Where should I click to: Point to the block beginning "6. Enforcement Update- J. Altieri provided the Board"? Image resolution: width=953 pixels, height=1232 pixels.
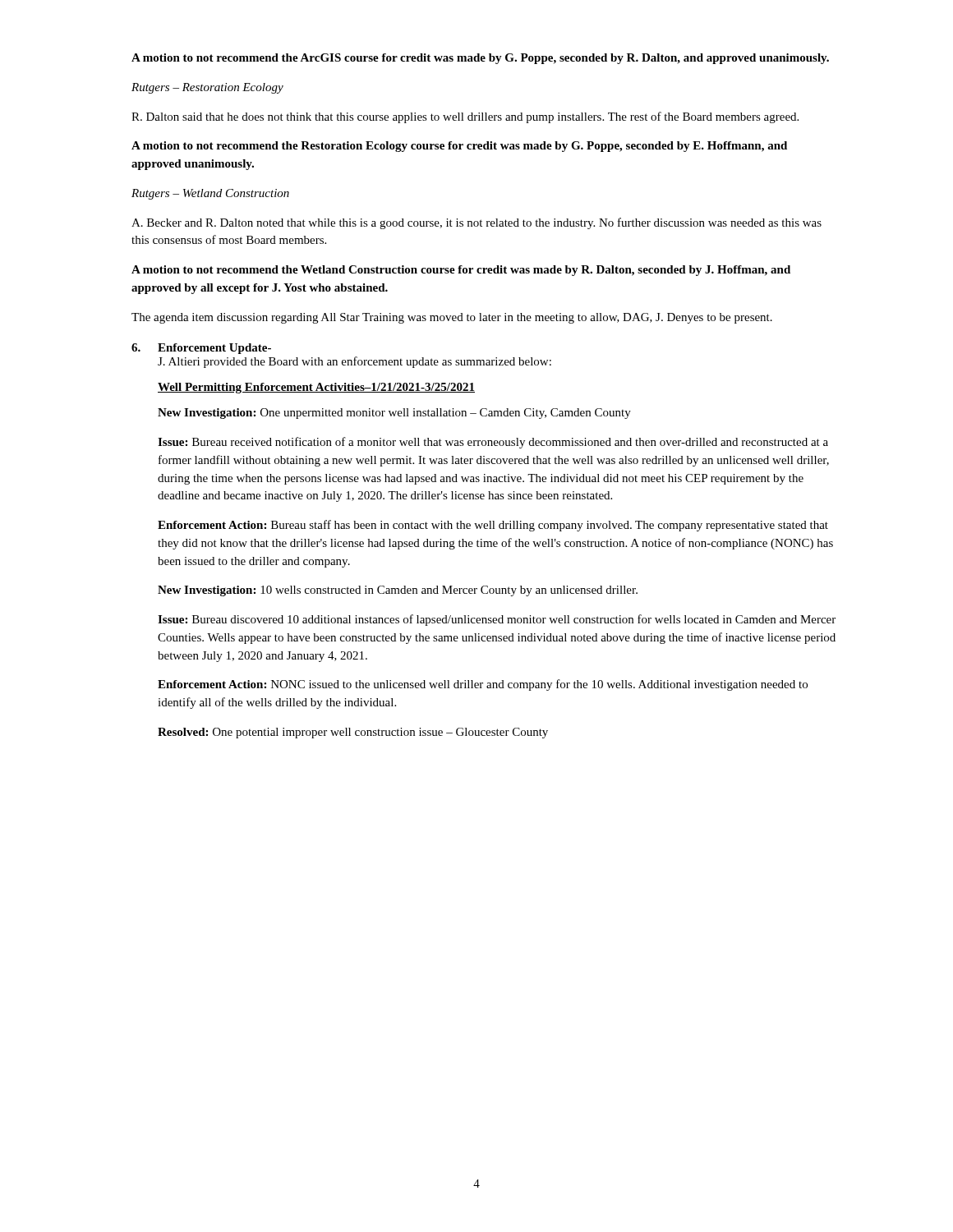[x=485, y=355]
